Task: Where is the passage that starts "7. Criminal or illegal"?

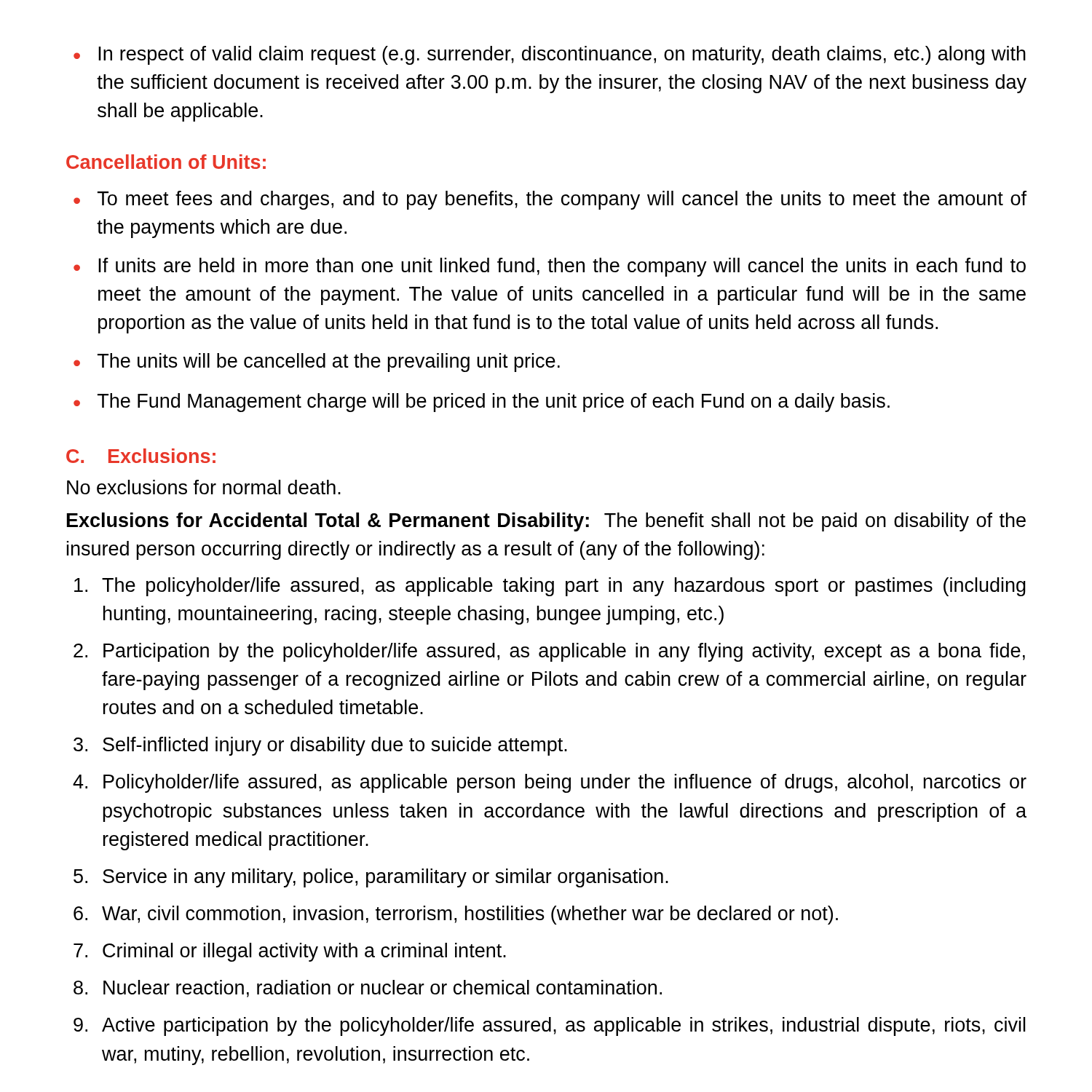Action: click(x=290, y=952)
